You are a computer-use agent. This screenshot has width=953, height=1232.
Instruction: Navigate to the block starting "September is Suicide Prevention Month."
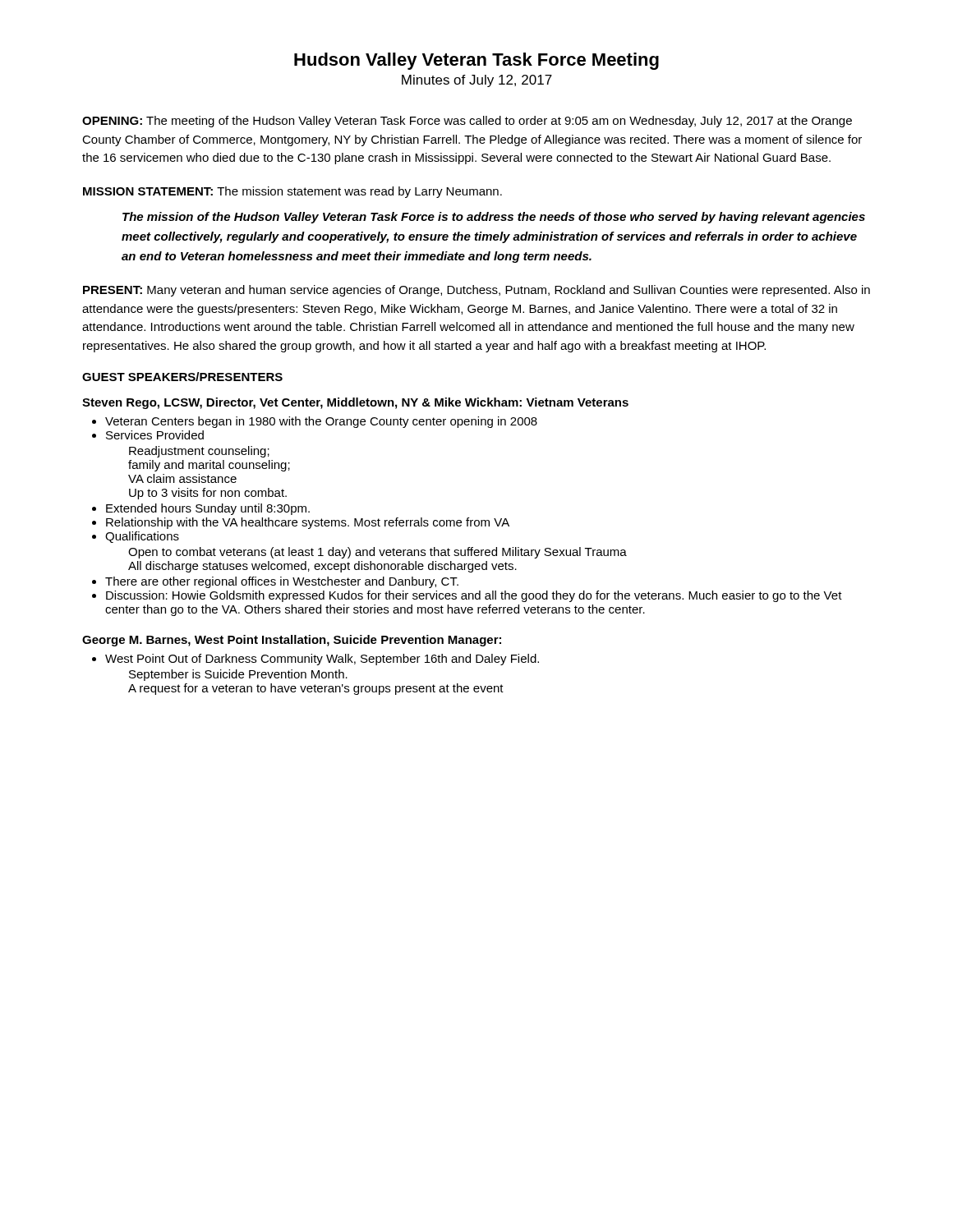(x=500, y=674)
